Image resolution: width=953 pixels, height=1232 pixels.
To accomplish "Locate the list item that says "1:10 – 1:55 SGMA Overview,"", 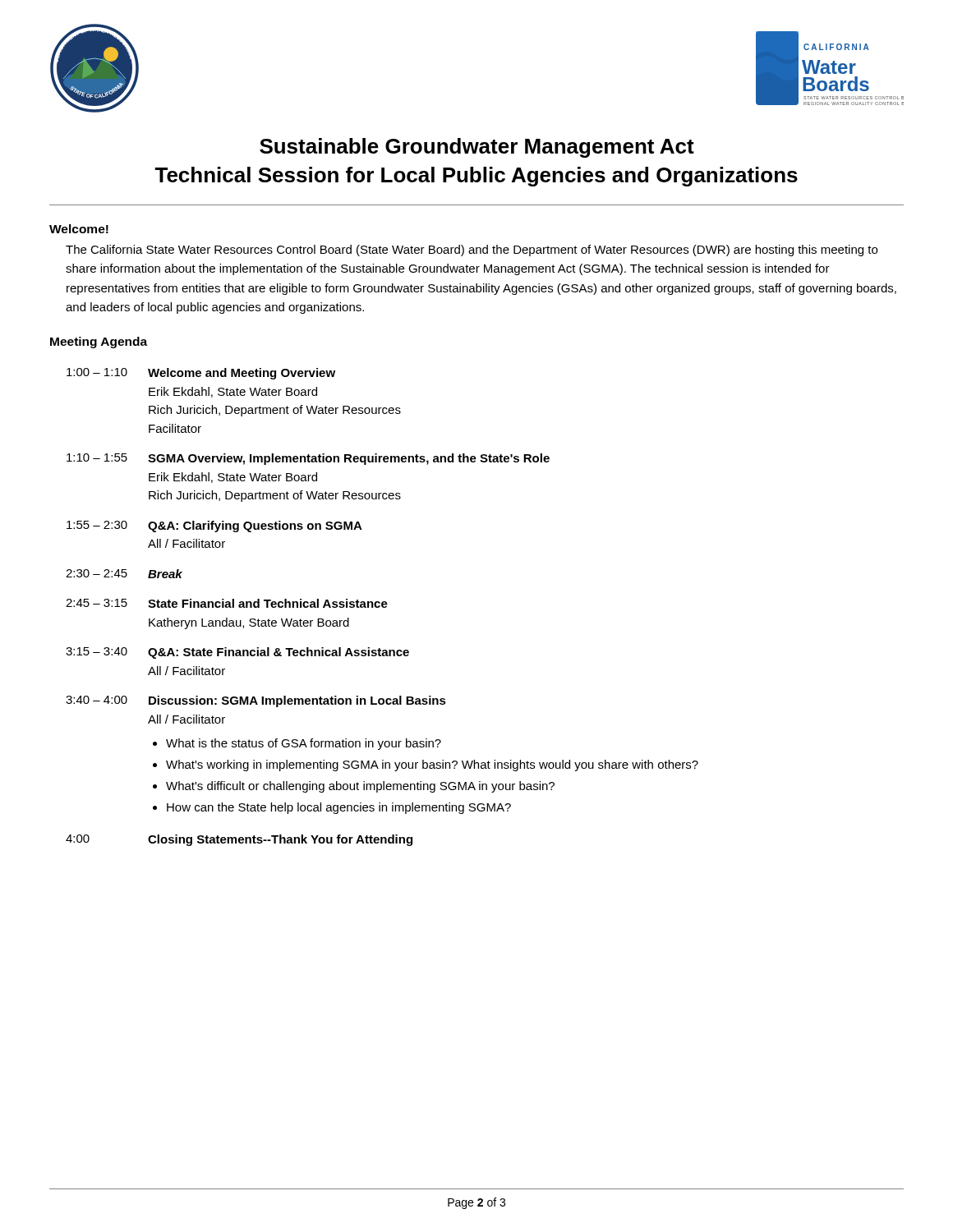I will [x=308, y=459].
